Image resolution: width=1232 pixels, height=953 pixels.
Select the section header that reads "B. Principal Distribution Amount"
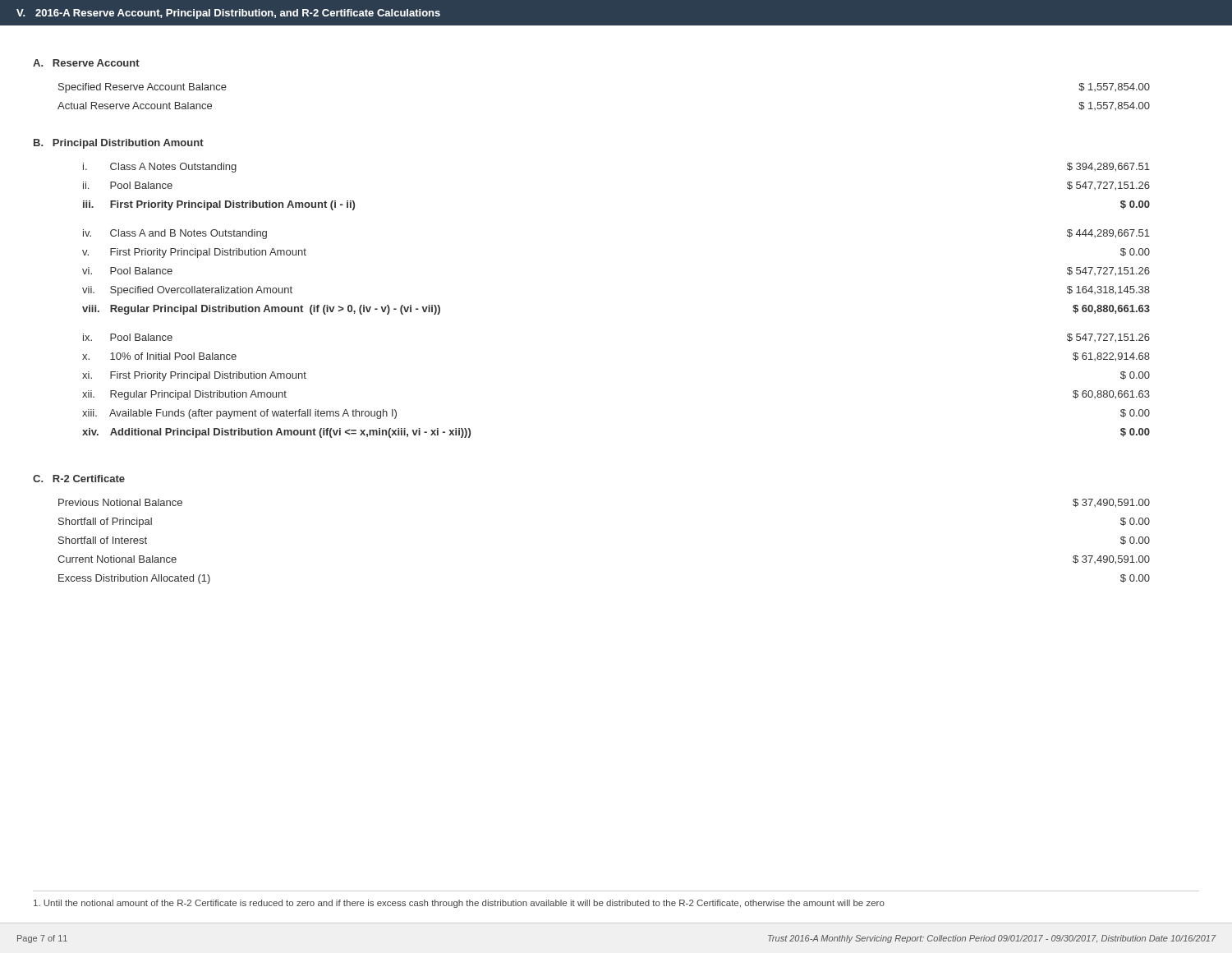coord(118,143)
